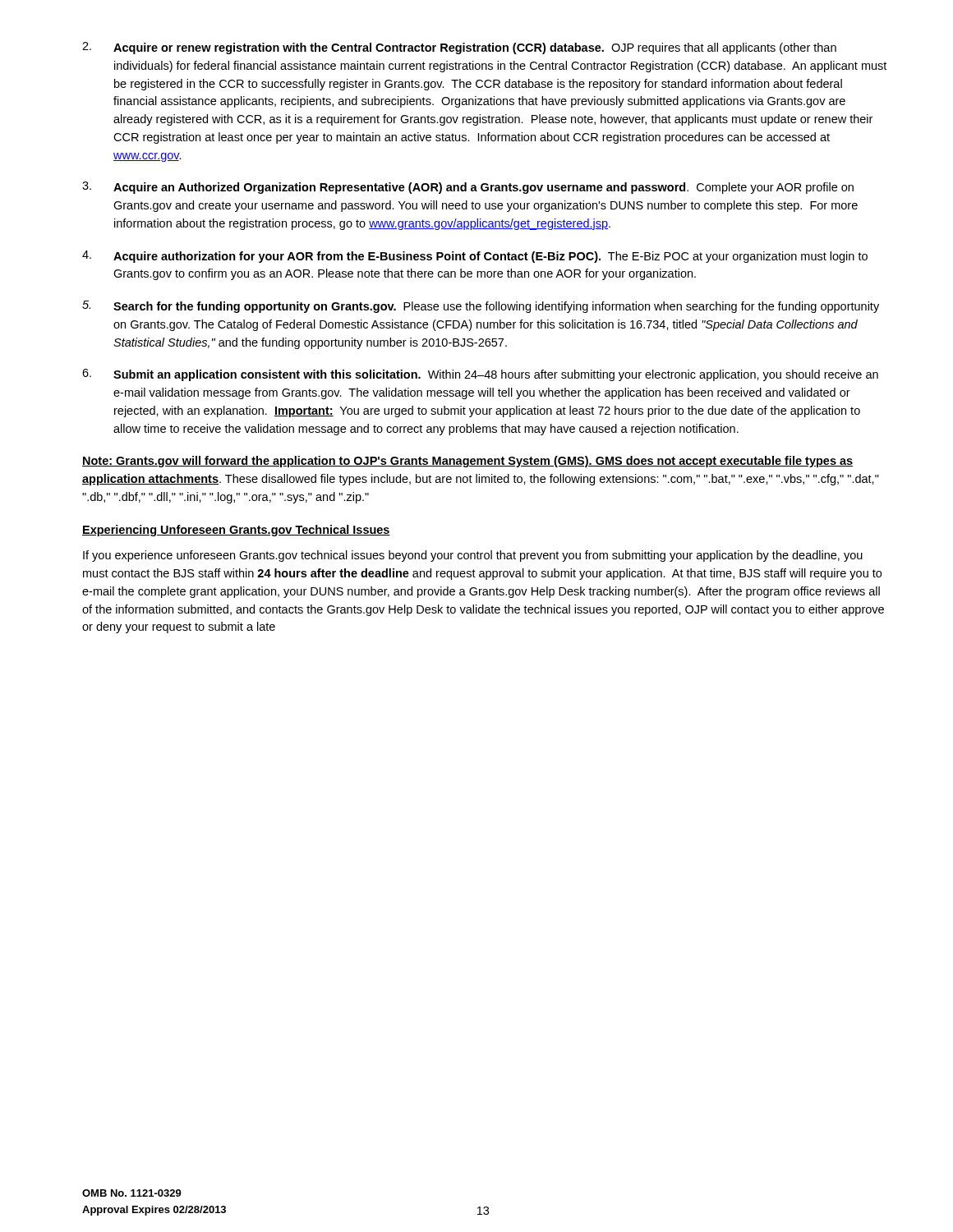Point to the block beginning "5. Search for the funding"
The height and width of the screenshot is (1232, 953).
point(485,325)
